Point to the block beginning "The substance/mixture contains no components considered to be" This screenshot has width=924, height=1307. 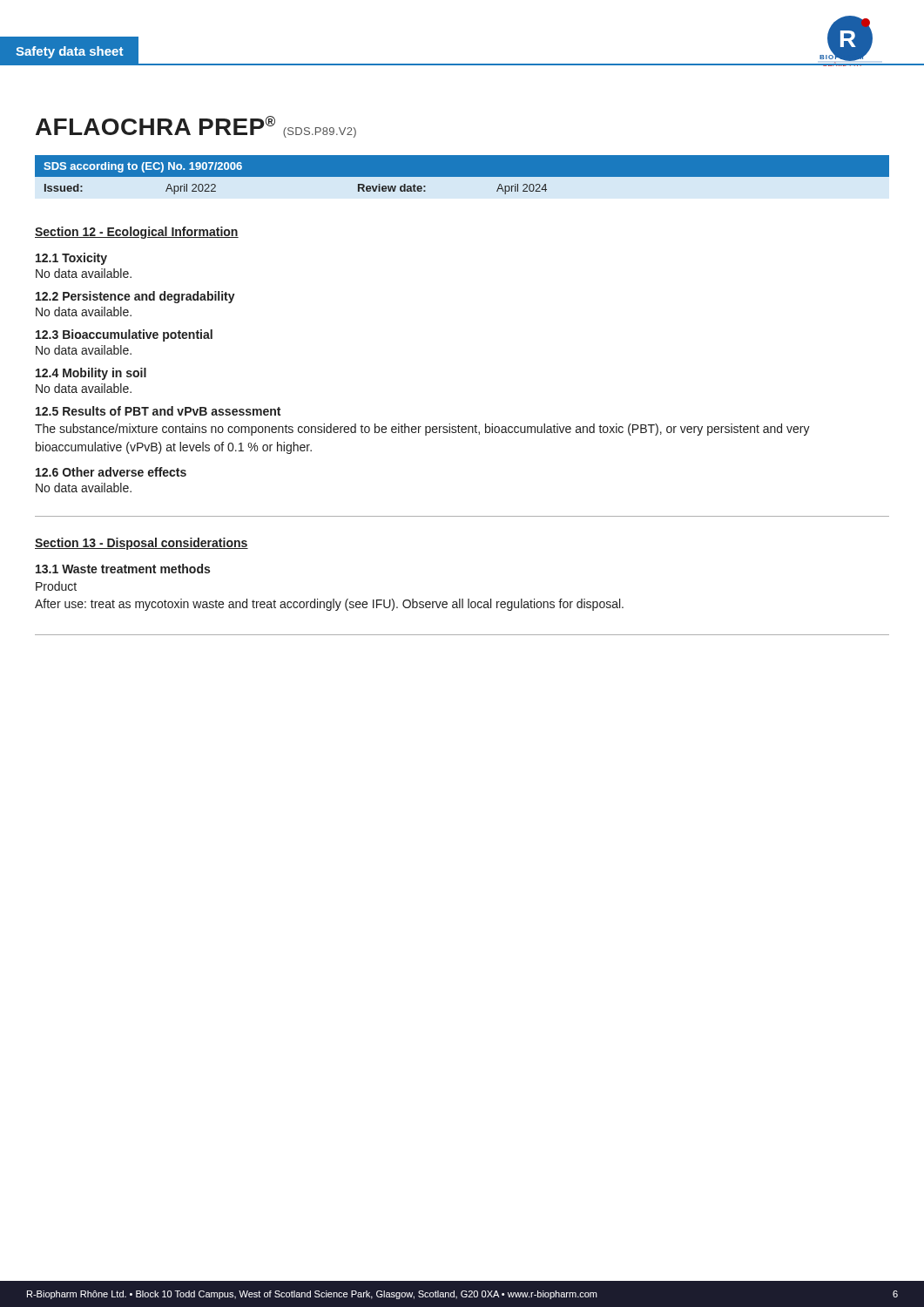click(422, 438)
